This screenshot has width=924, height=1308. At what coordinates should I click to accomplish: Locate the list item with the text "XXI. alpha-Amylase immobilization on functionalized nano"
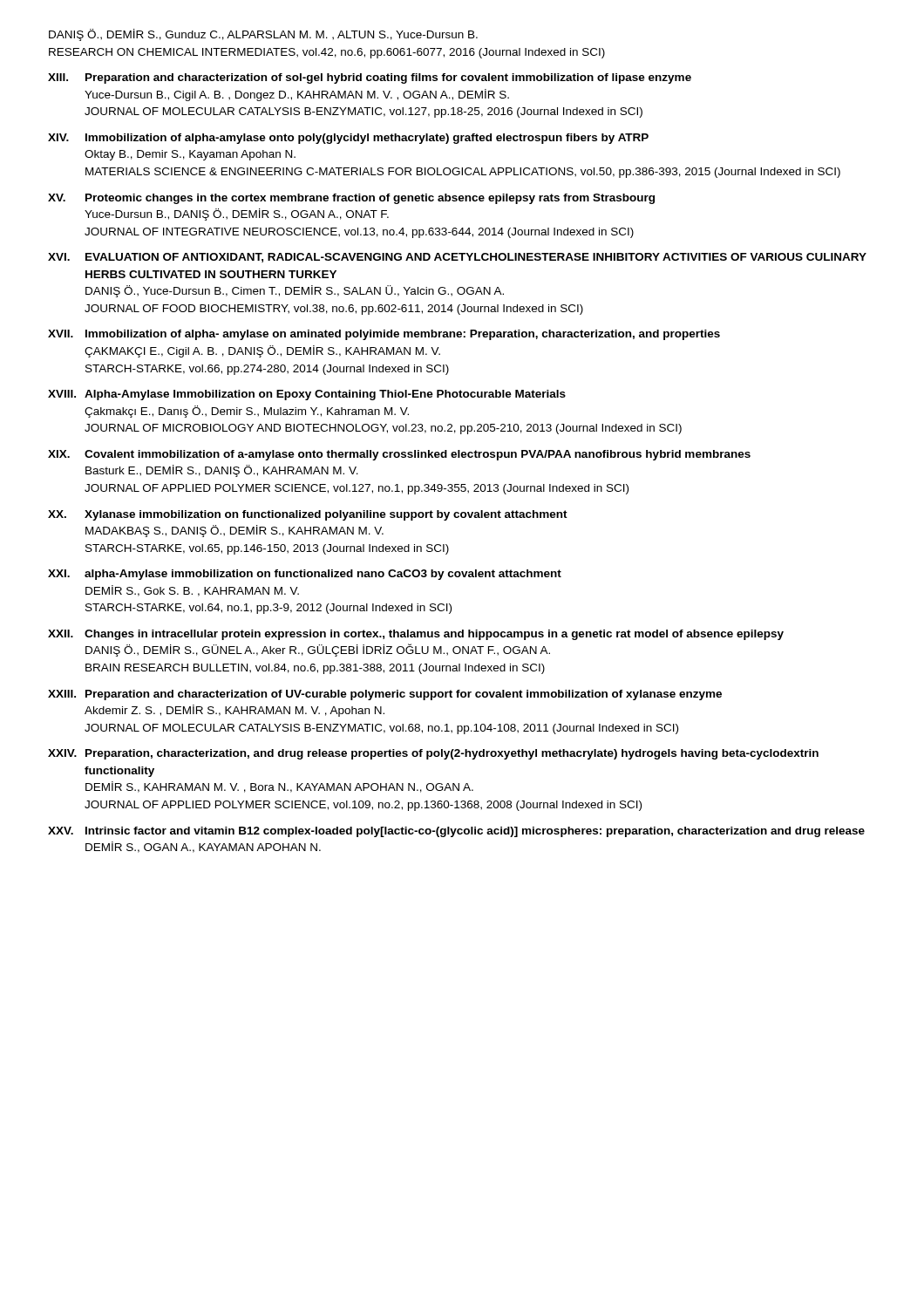click(305, 575)
